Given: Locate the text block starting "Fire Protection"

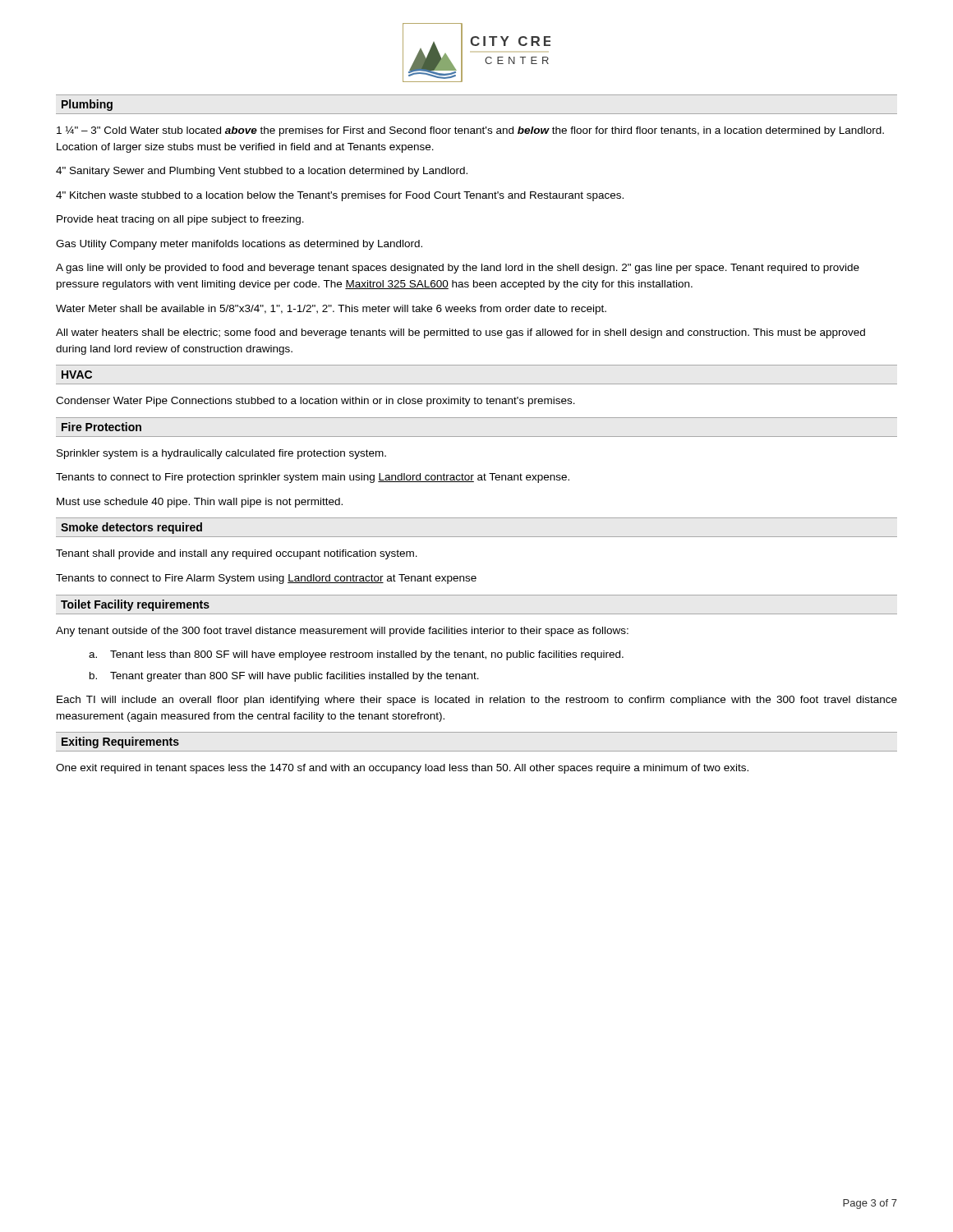Looking at the screenshot, I should click(x=101, y=427).
